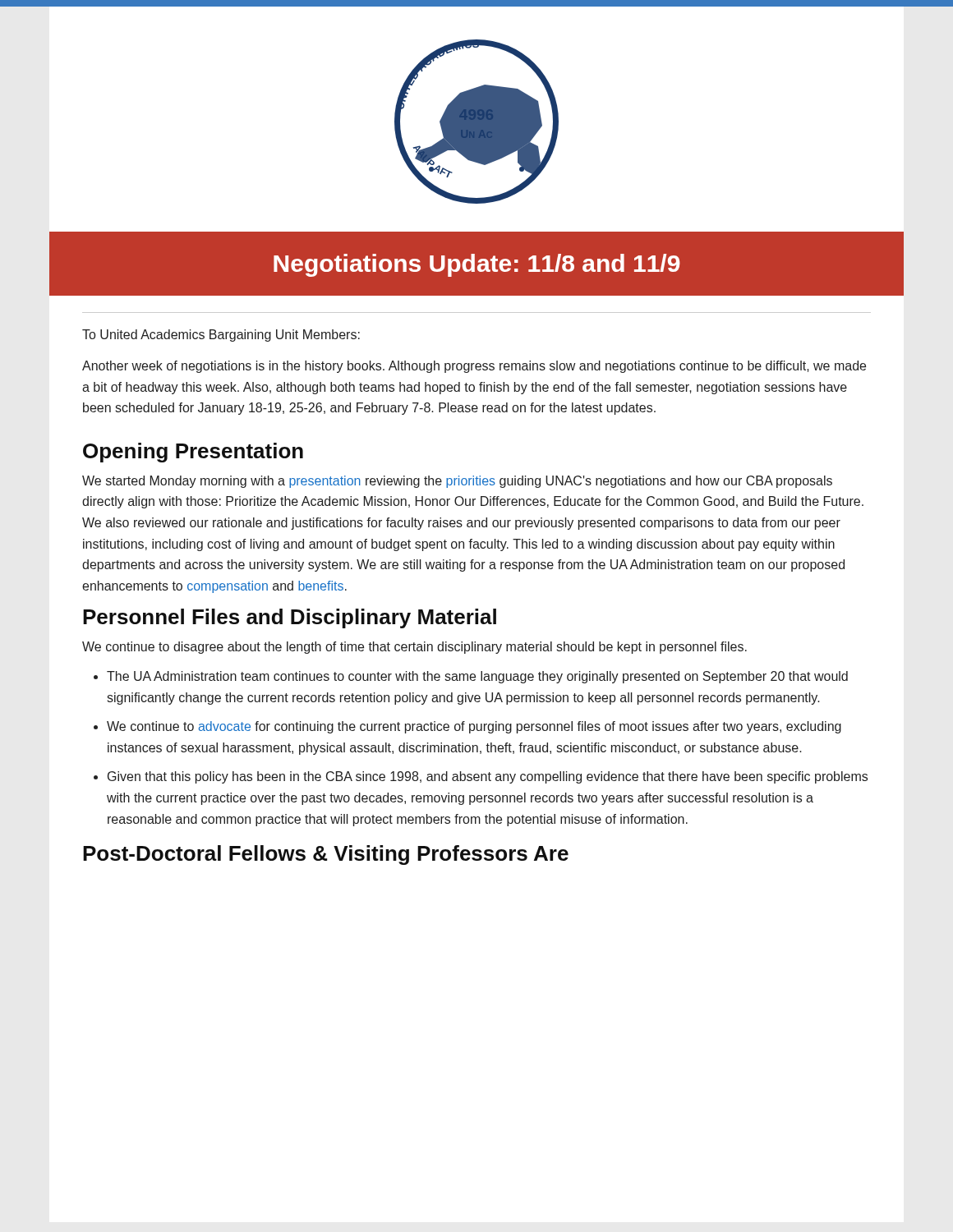The width and height of the screenshot is (953, 1232).
Task: Find the region starting "Another week of negotiations is in the history"
Action: pos(474,387)
